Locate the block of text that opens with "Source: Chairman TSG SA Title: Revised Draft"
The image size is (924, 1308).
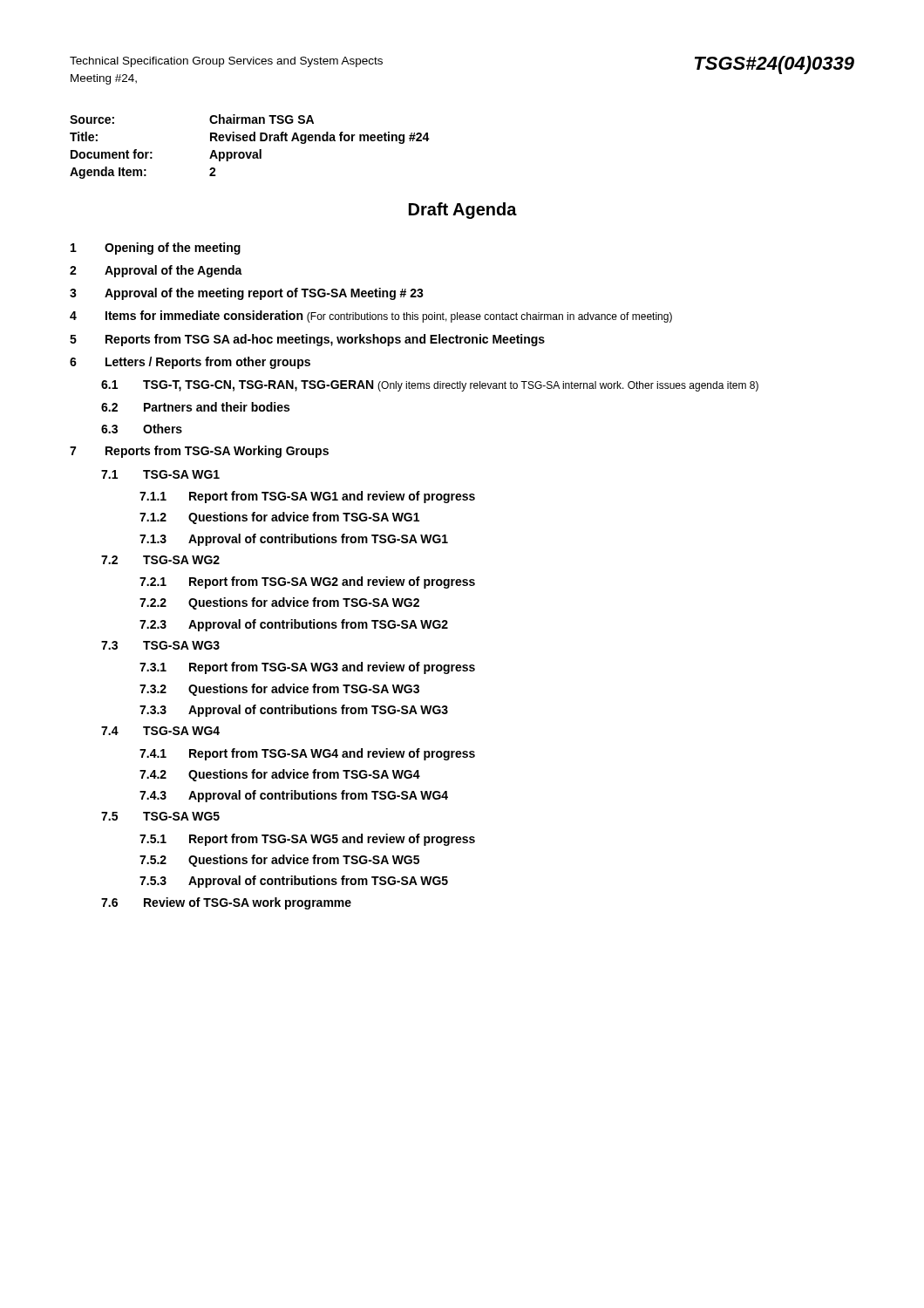[90, 119]
